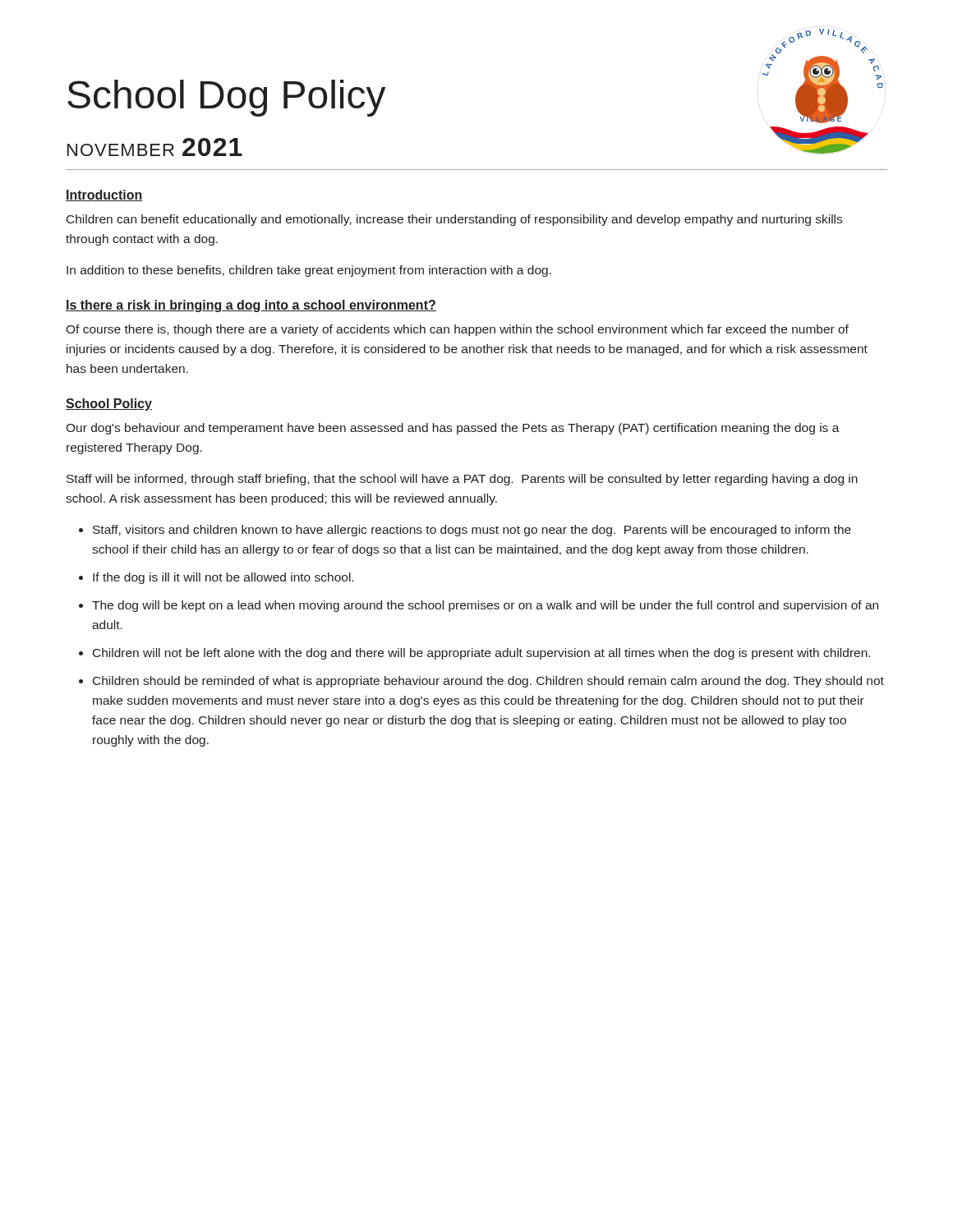
Task: Point to the text block starting "If the dog is ill"
Action: click(x=223, y=578)
